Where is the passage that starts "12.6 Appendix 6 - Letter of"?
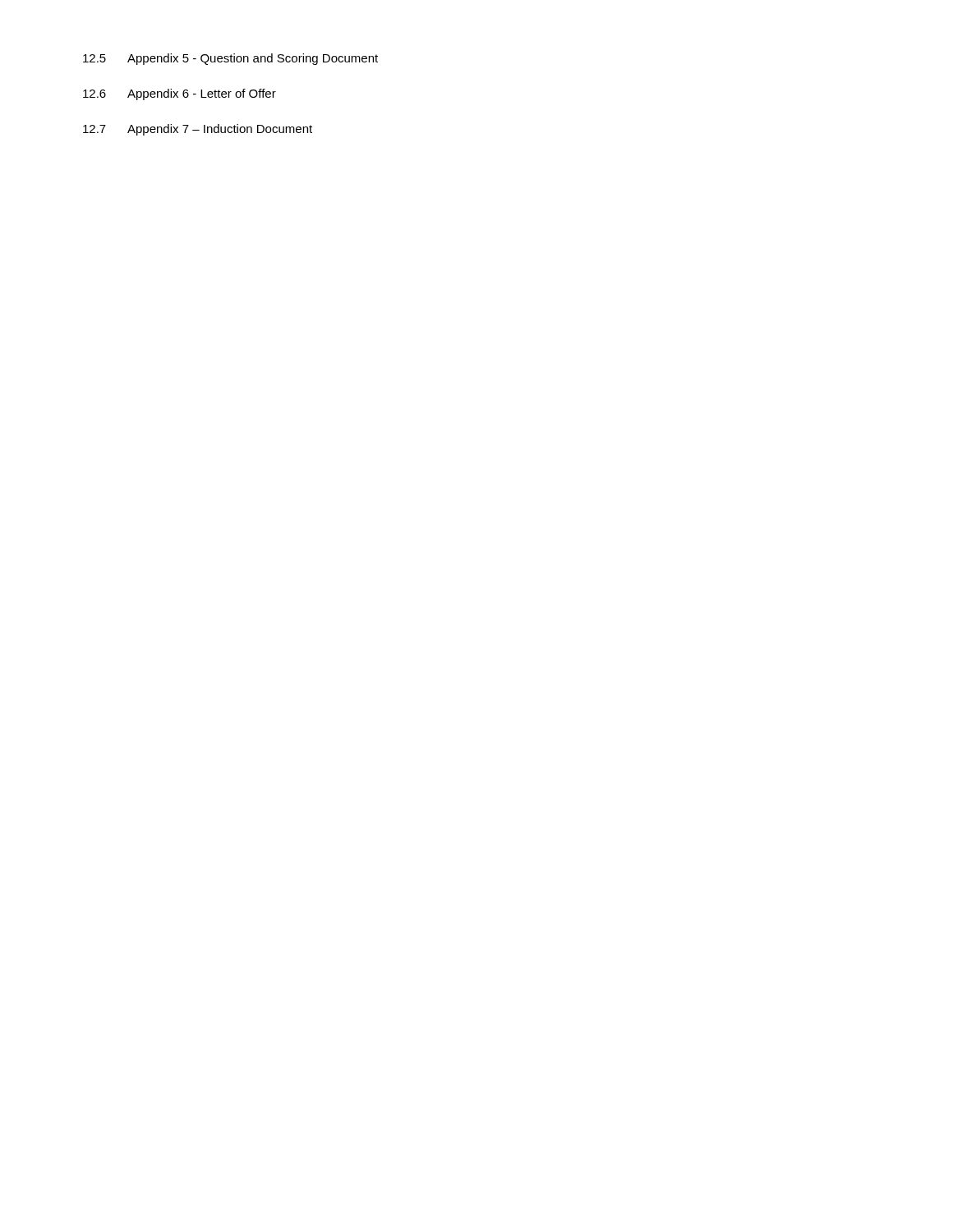953x1232 pixels. click(x=180, y=94)
